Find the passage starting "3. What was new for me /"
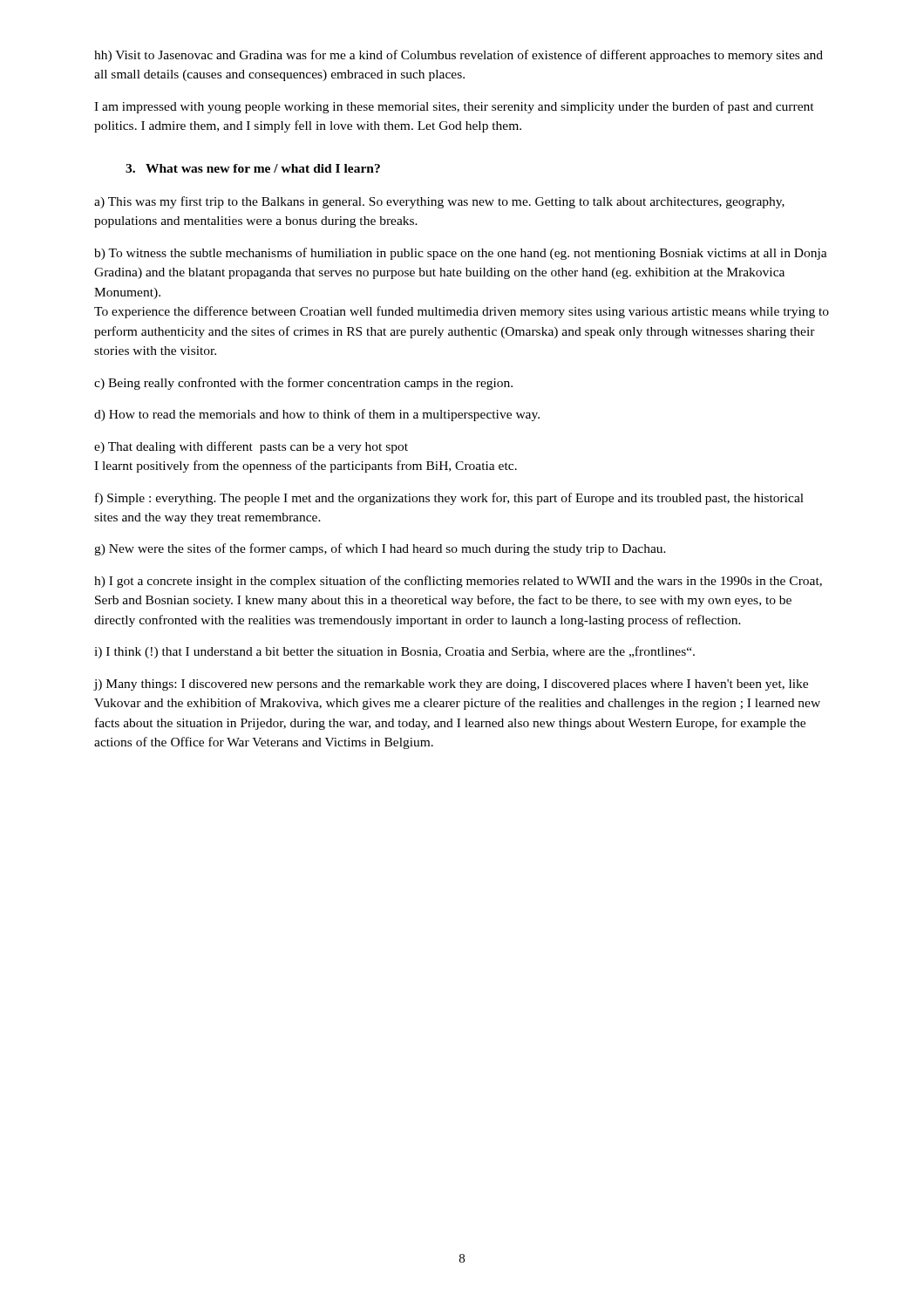Screen dimensions: 1308x924 tap(253, 168)
